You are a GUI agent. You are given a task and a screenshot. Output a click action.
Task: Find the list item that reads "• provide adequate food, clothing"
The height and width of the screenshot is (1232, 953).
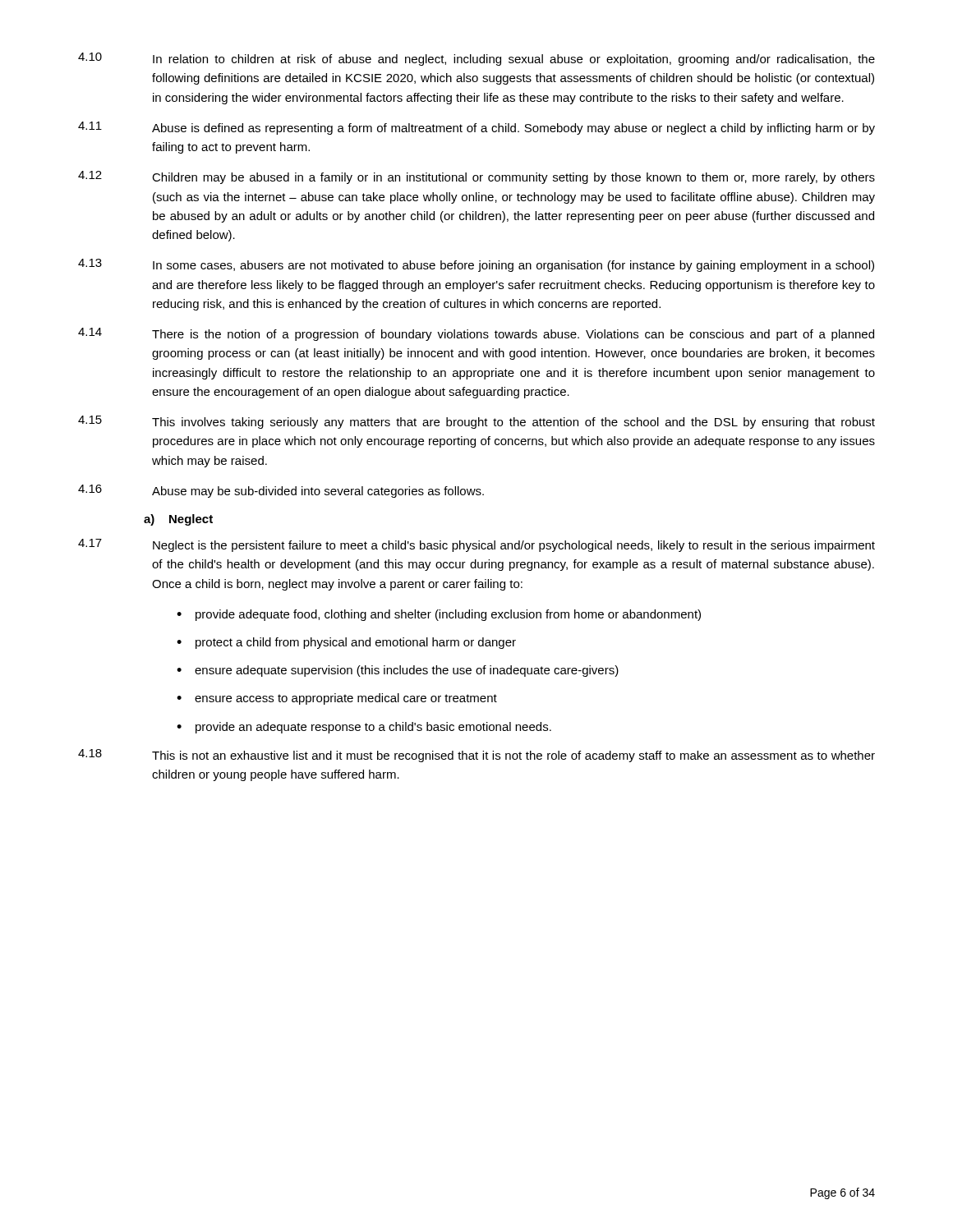[526, 615]
